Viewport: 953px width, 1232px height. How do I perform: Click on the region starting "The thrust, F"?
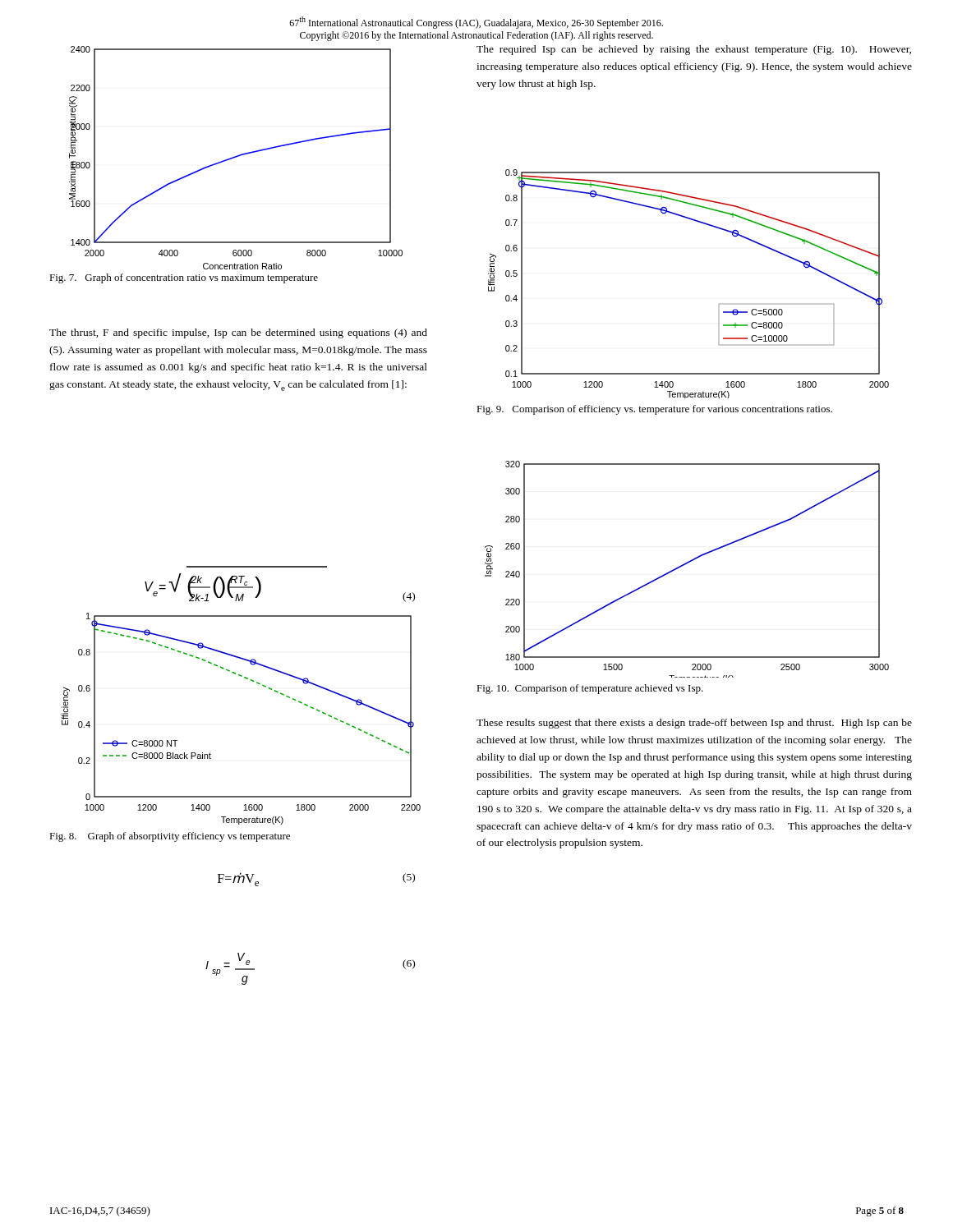pyautogui.click(x=238, y=359)
